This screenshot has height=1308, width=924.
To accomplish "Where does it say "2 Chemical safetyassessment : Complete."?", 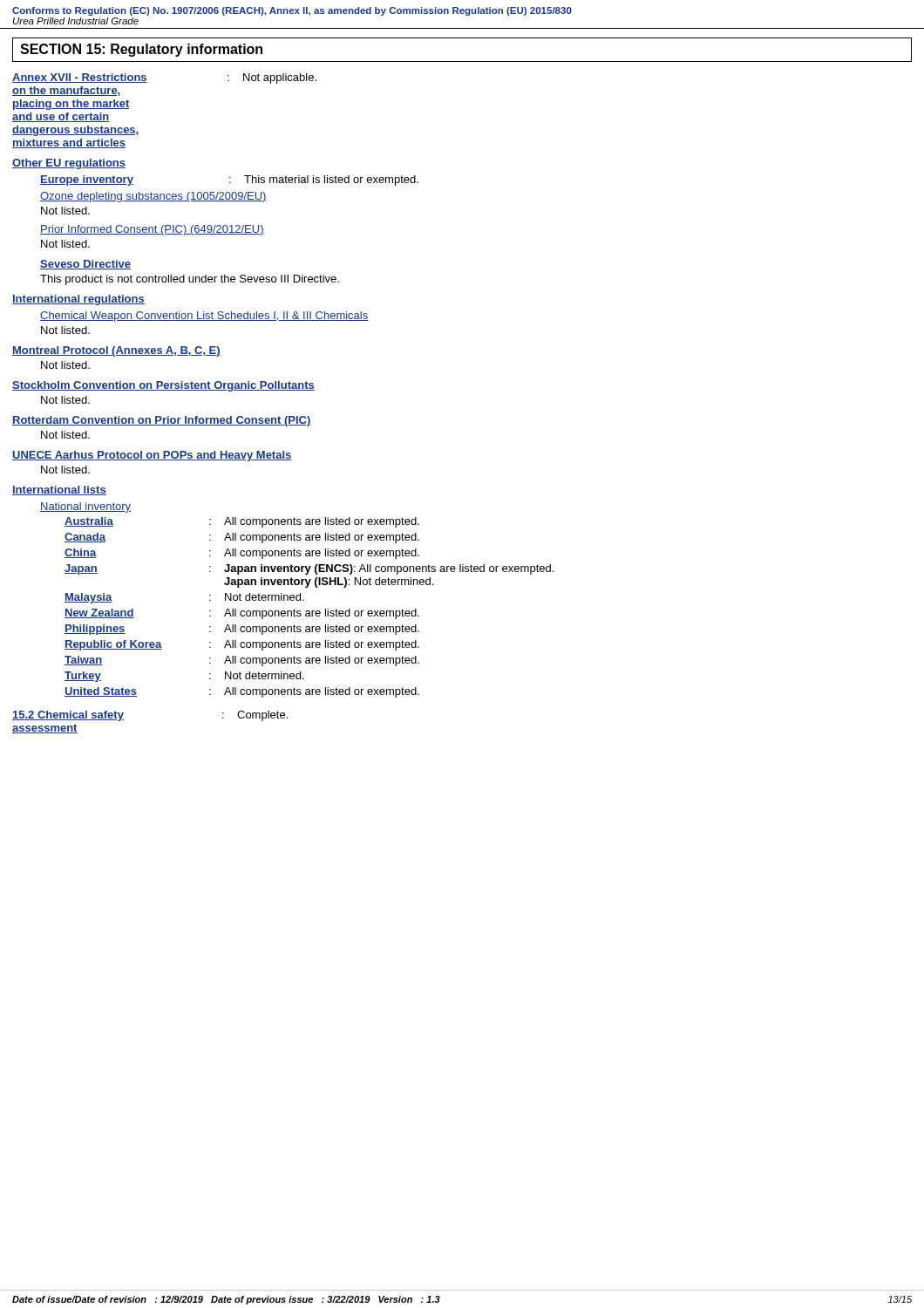I will 68,715.
